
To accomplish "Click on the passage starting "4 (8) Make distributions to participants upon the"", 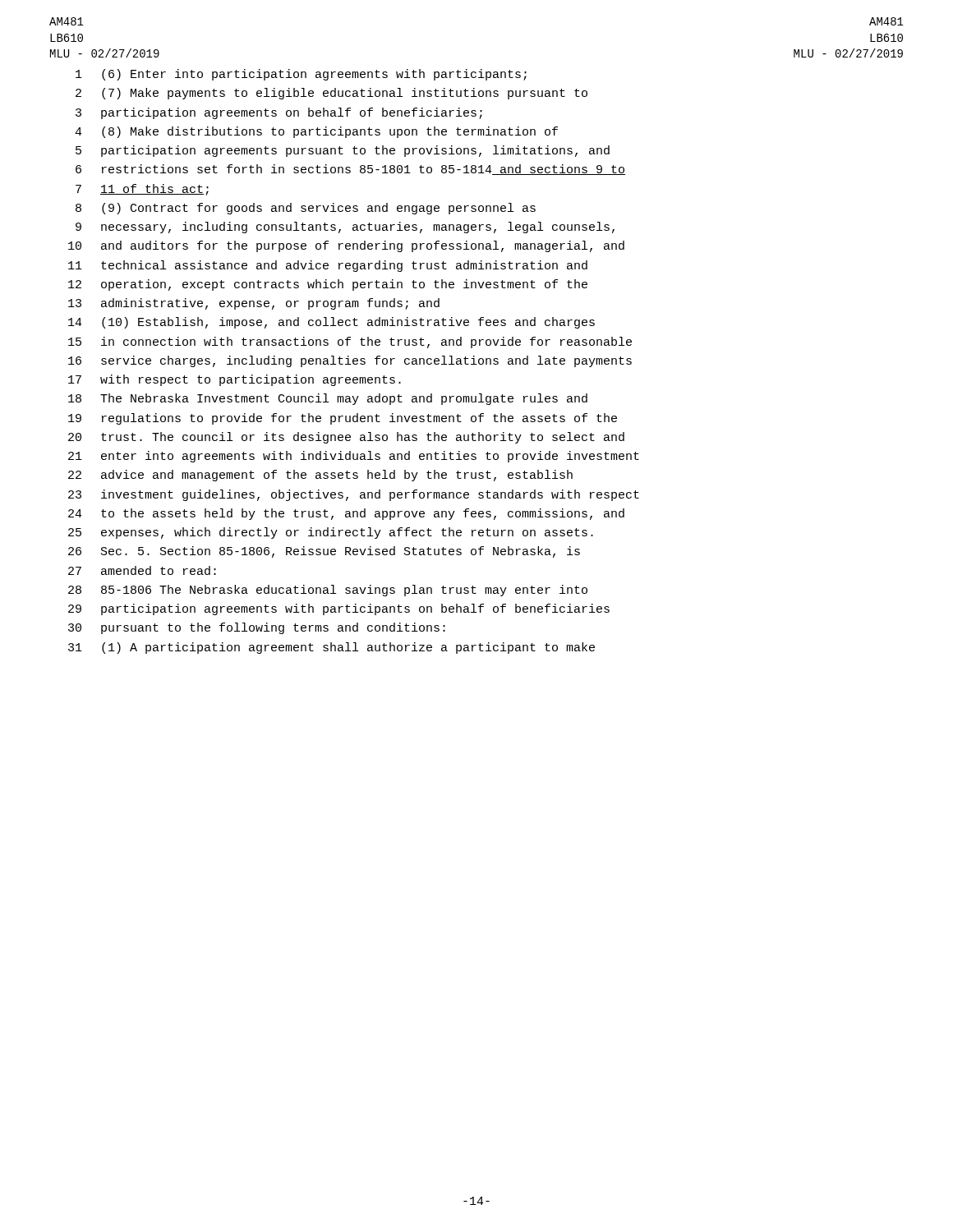I will (x=476, y=133).
